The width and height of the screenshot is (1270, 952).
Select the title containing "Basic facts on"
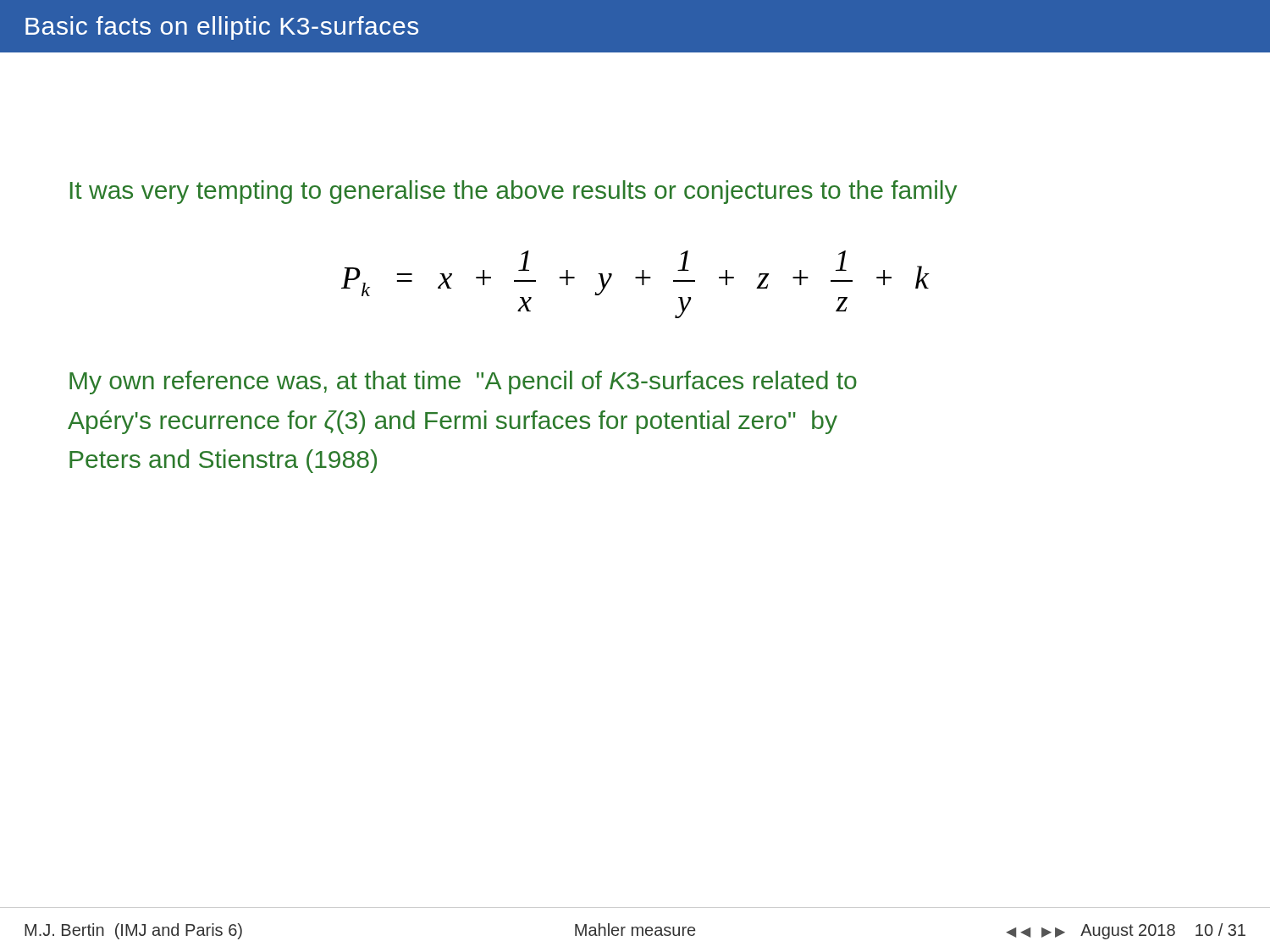point(222,26)
